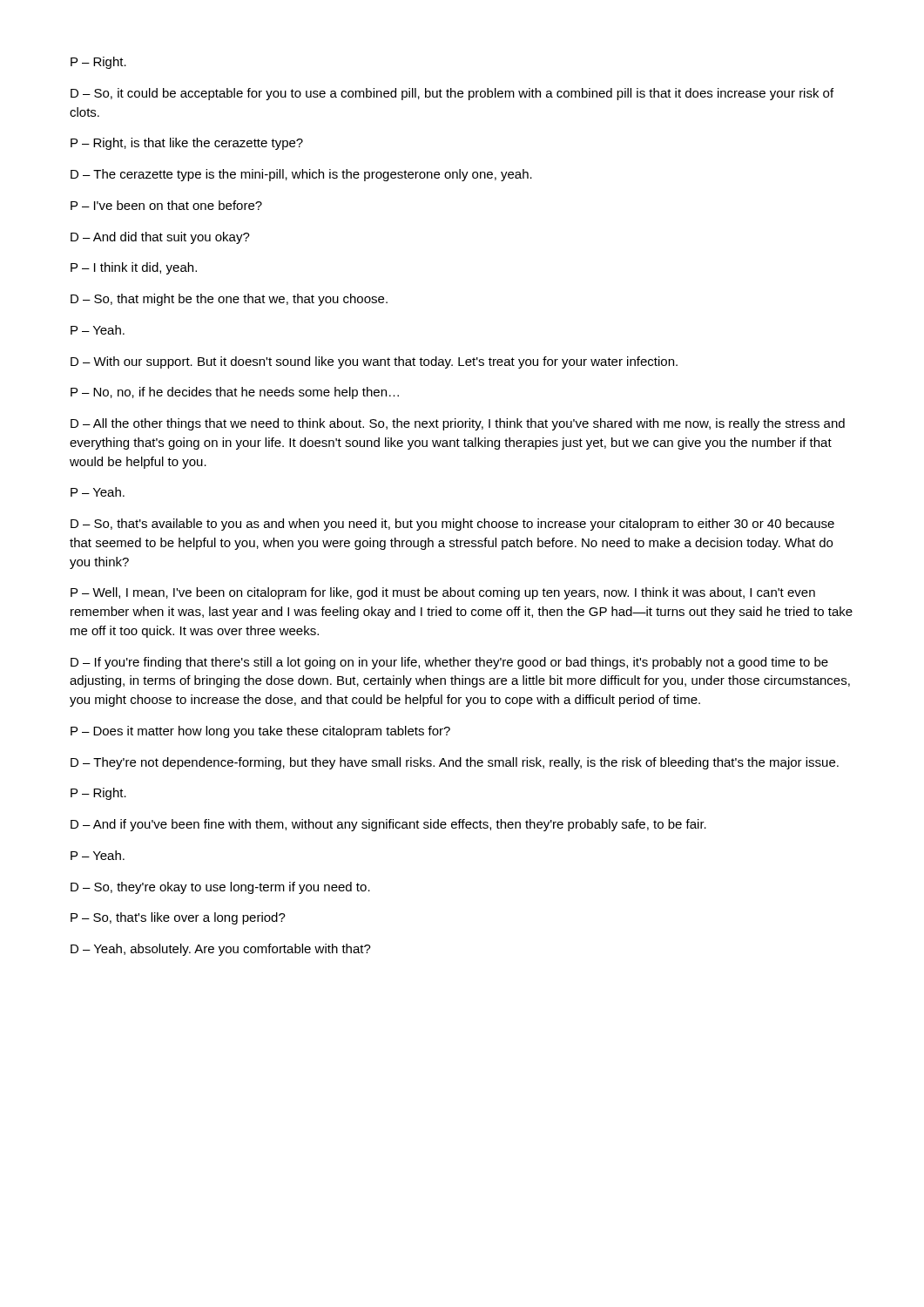
Task: Where is the passage that starts "D – And if you've been"?
Action: (388, 824)
